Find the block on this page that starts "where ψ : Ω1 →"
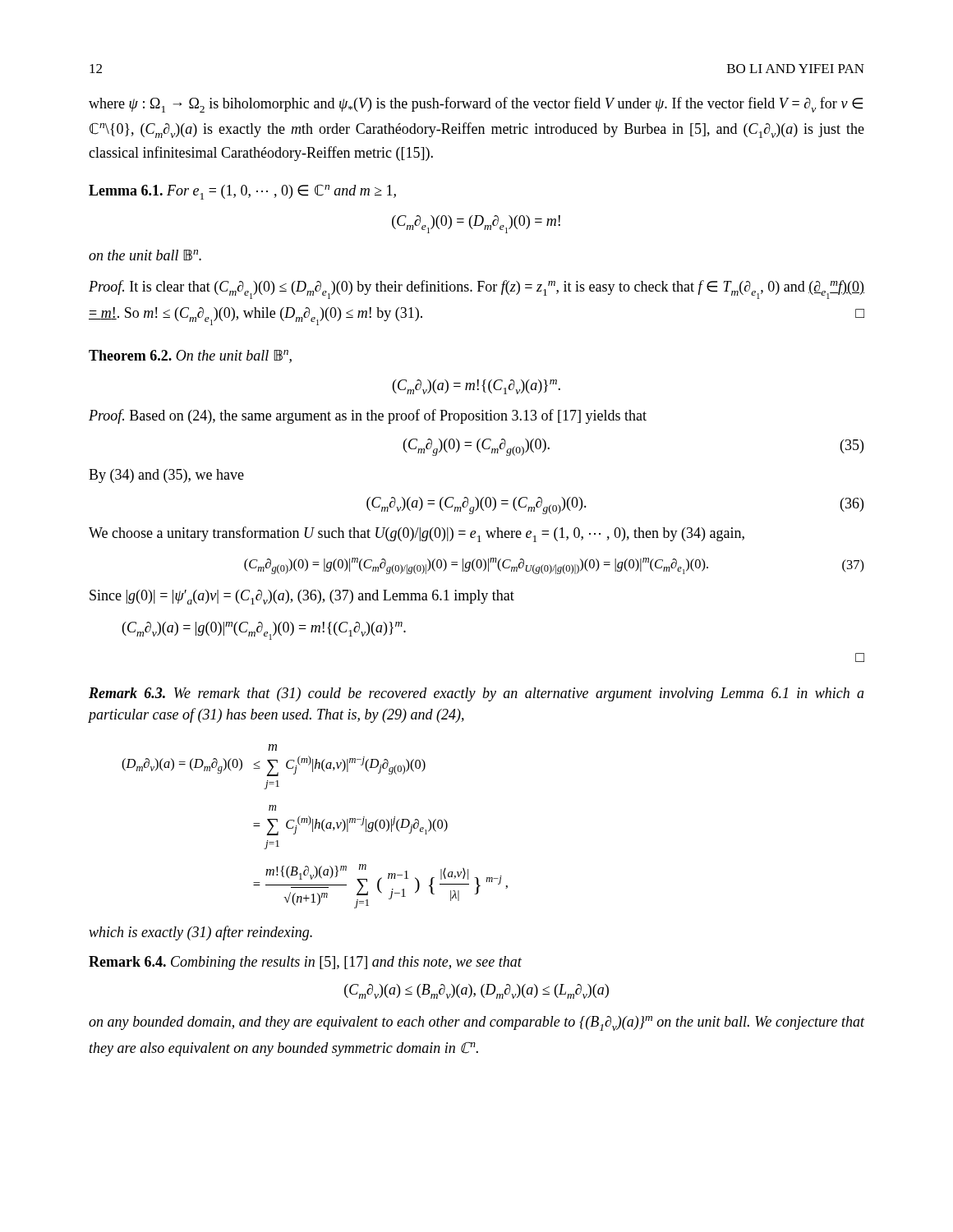Image resolution: width=953 pixels, height=1232 pixels. 476,128
